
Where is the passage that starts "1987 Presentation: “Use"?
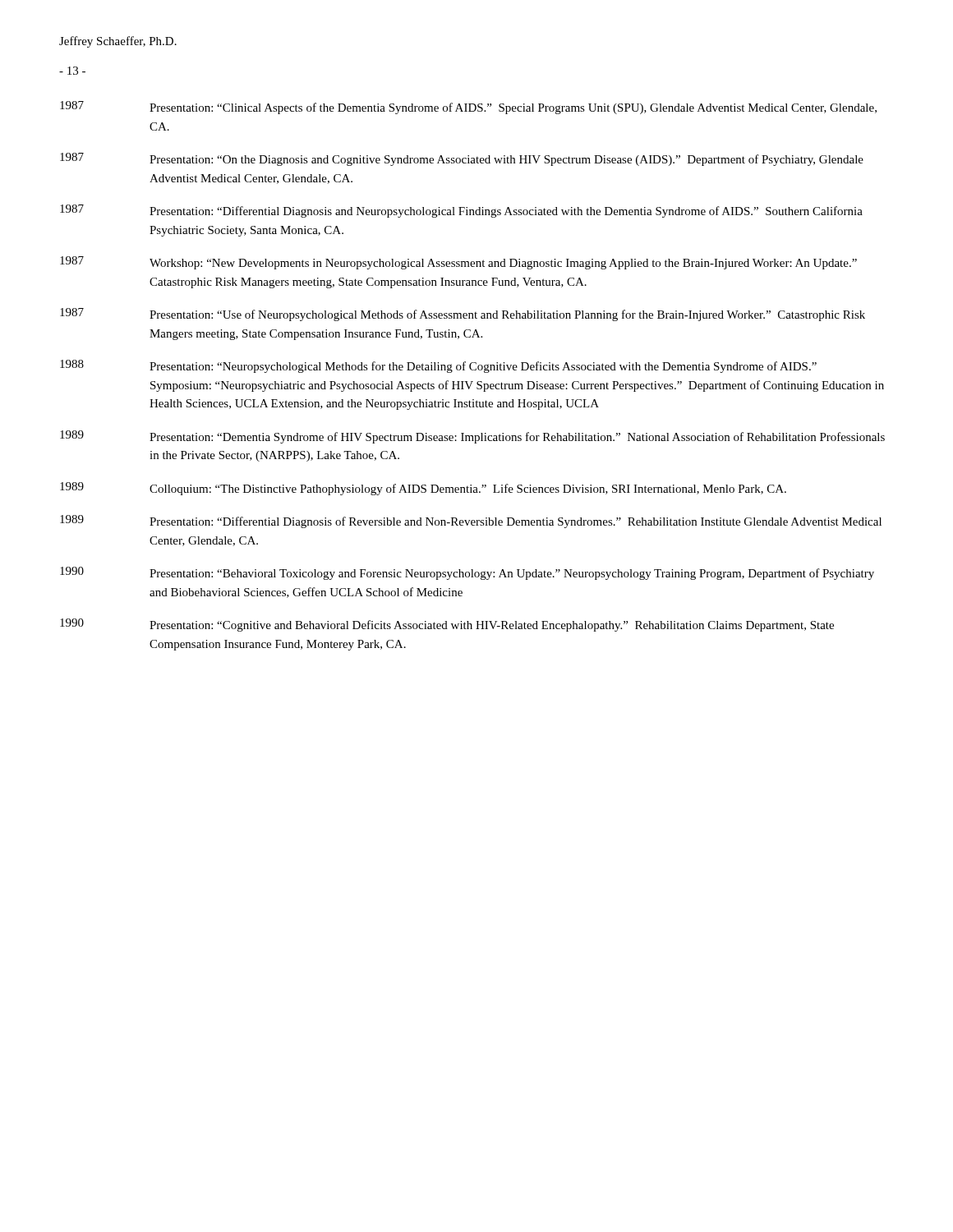[x=476, y=324]
